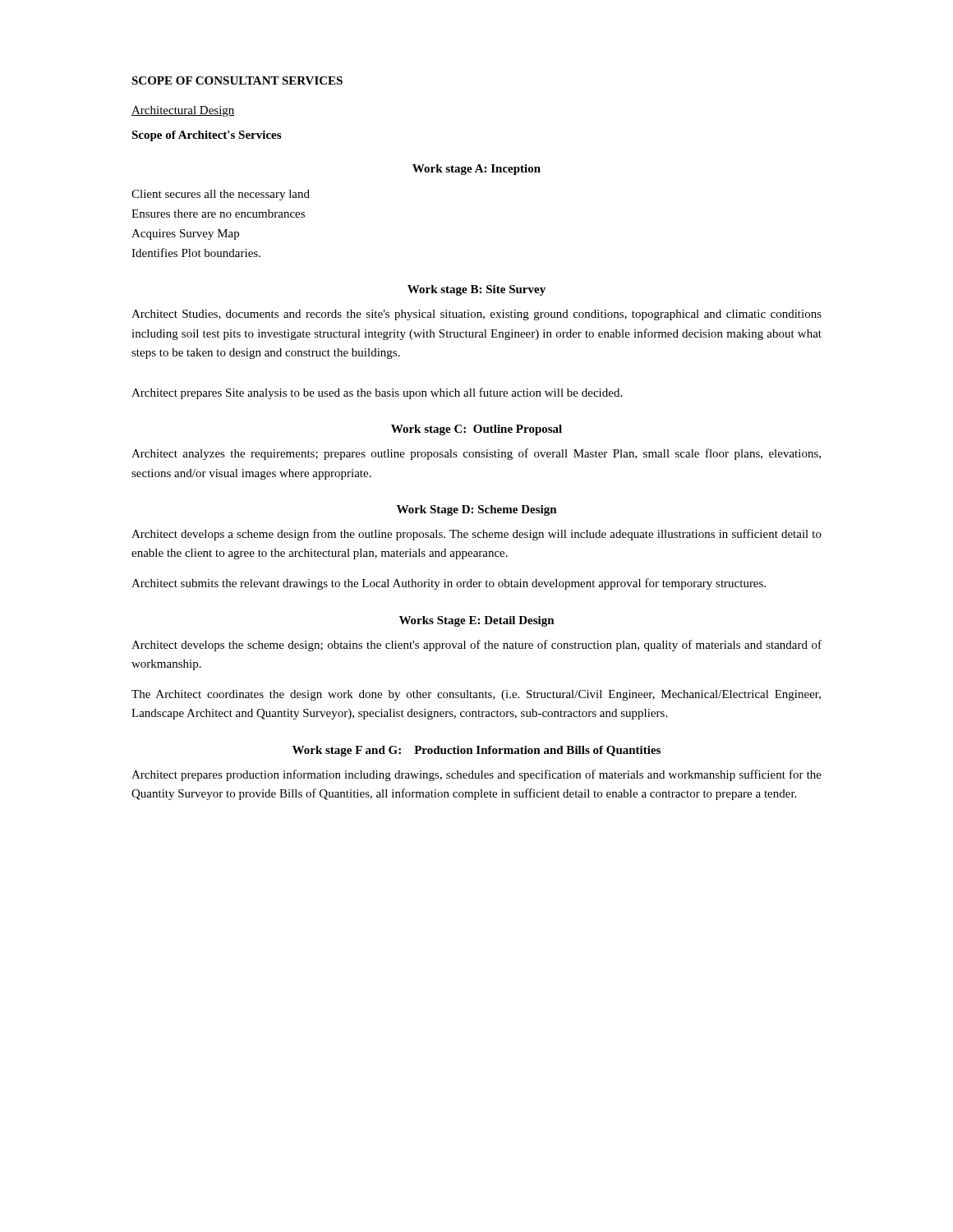
Task: Locate the passage starting "Architectural Design"
Action: (x=183, y=110)
